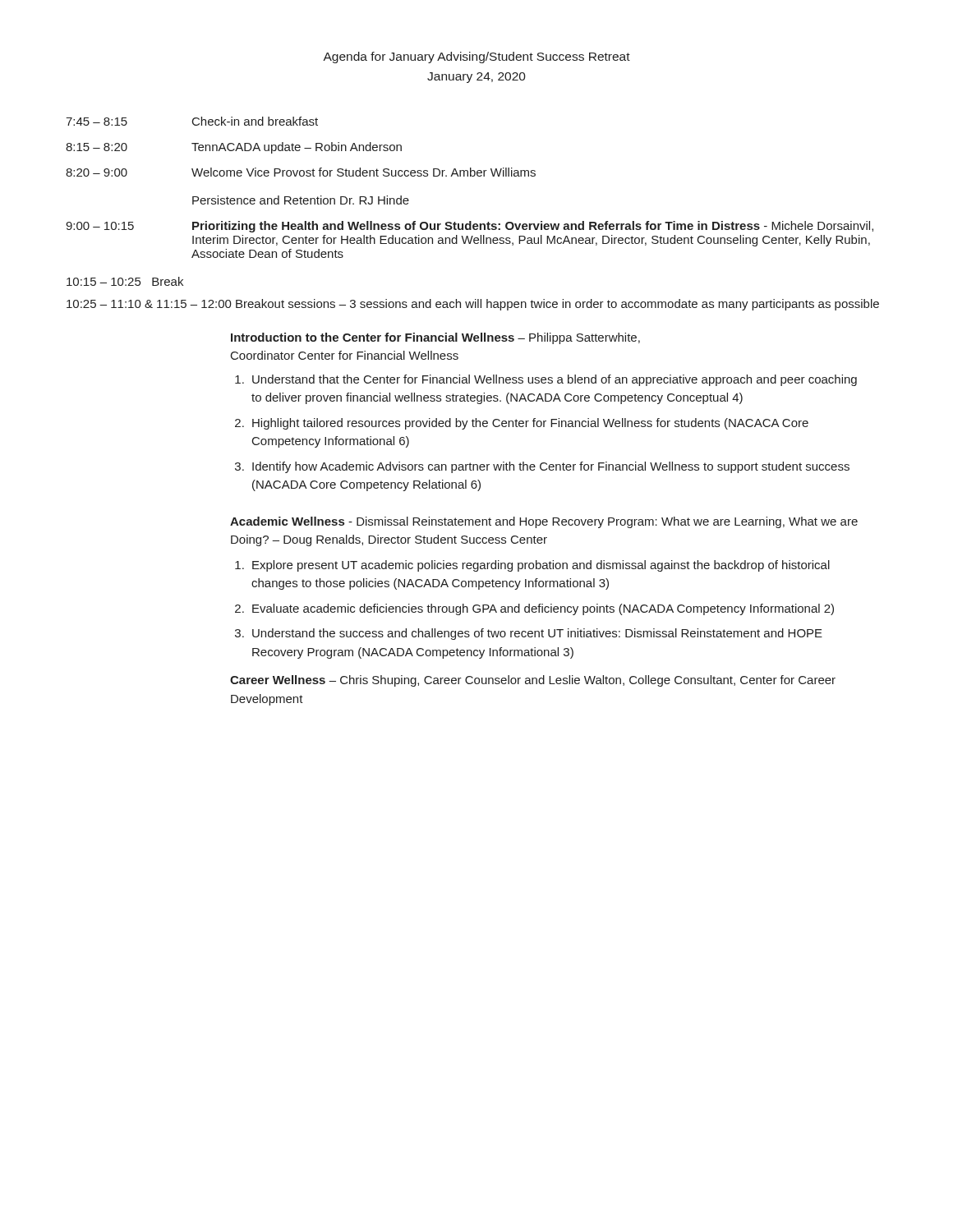Point to the passage starting "10:15 – 10:25 Break"
Viewport: 953px width, 1232px height.
click(x=125, y=281)
